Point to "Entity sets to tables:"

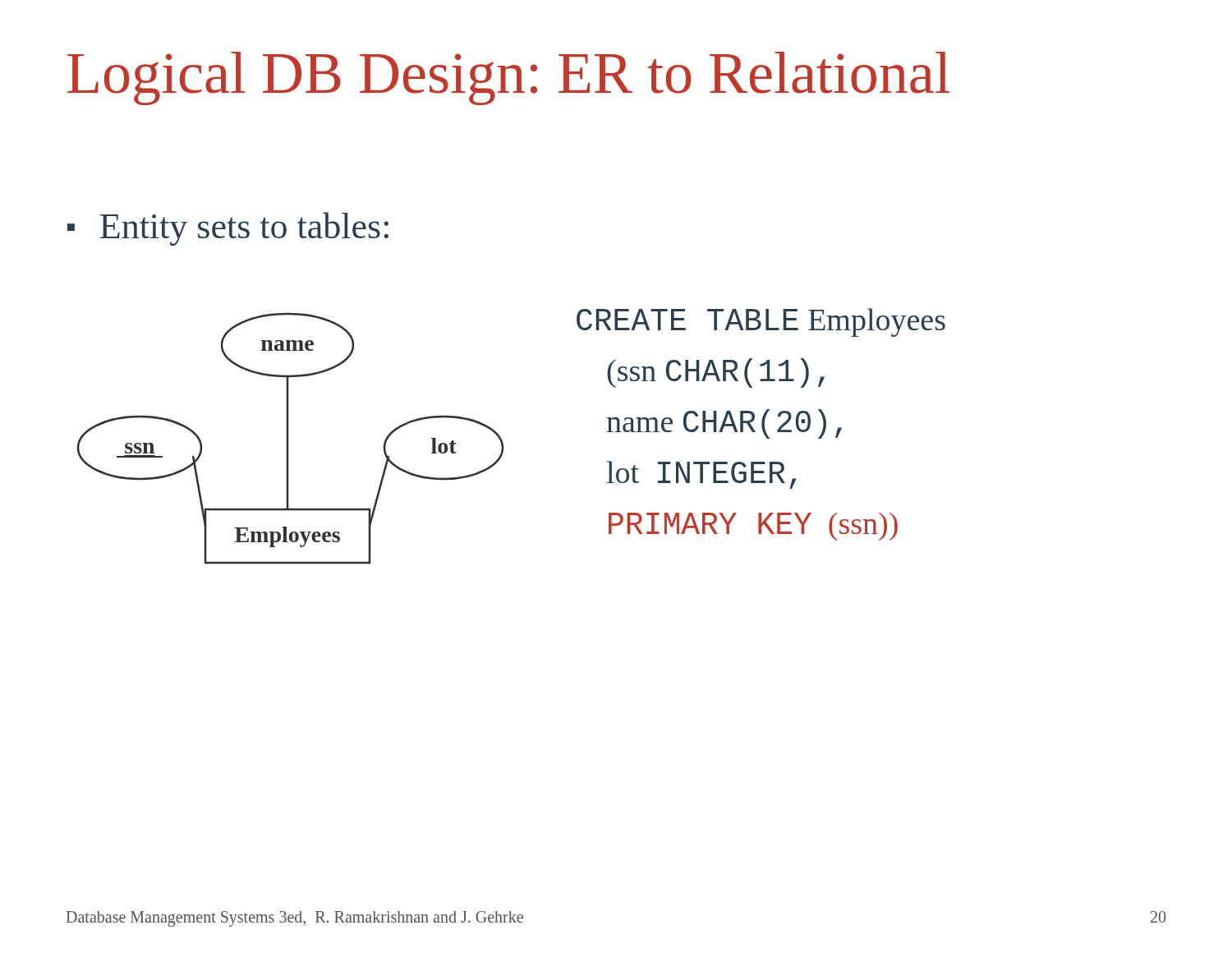pyautogui.click(x=245, y=226)
